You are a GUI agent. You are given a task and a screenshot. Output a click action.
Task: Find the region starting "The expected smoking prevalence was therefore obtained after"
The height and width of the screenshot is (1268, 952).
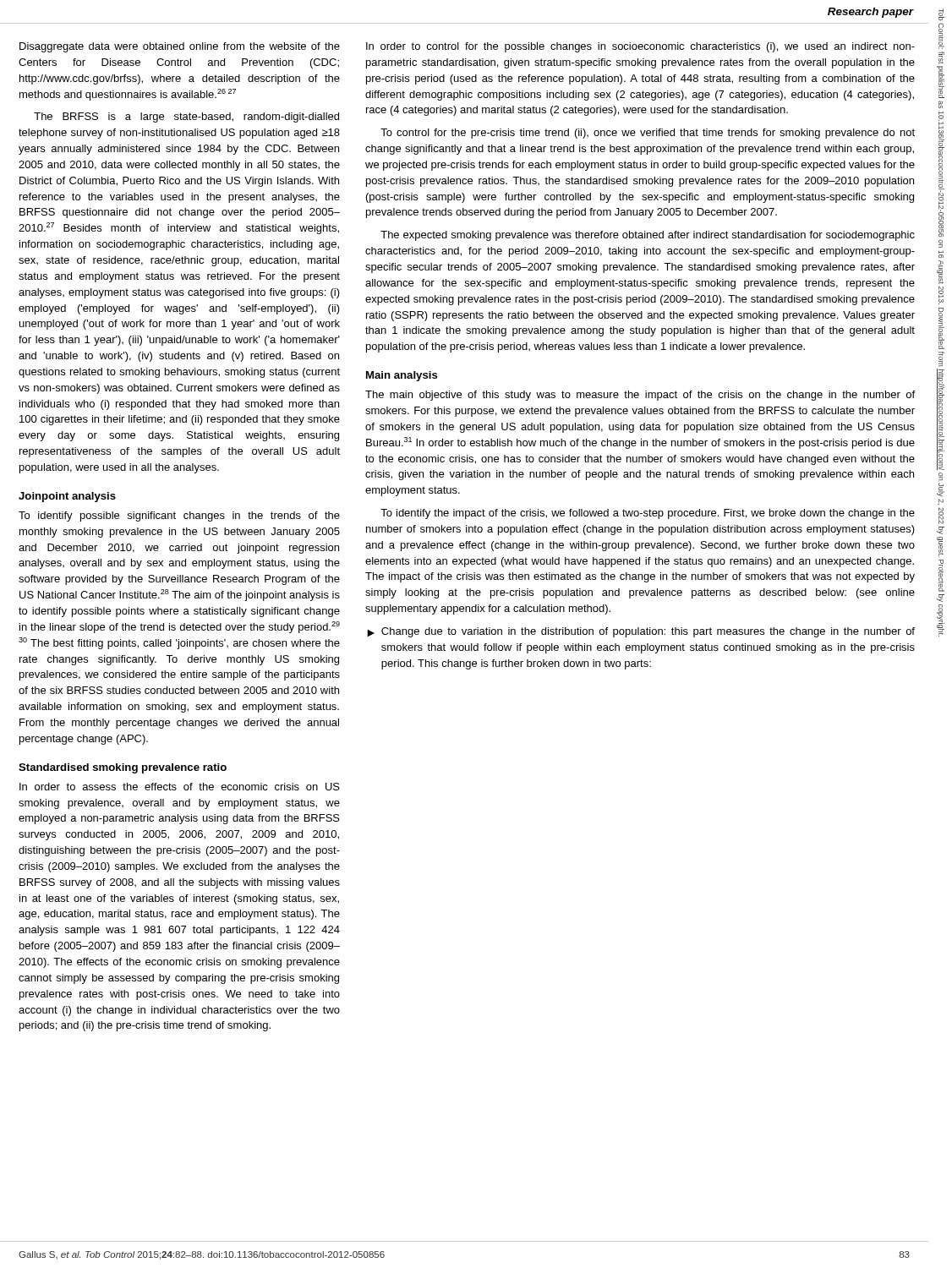(640, 291)
